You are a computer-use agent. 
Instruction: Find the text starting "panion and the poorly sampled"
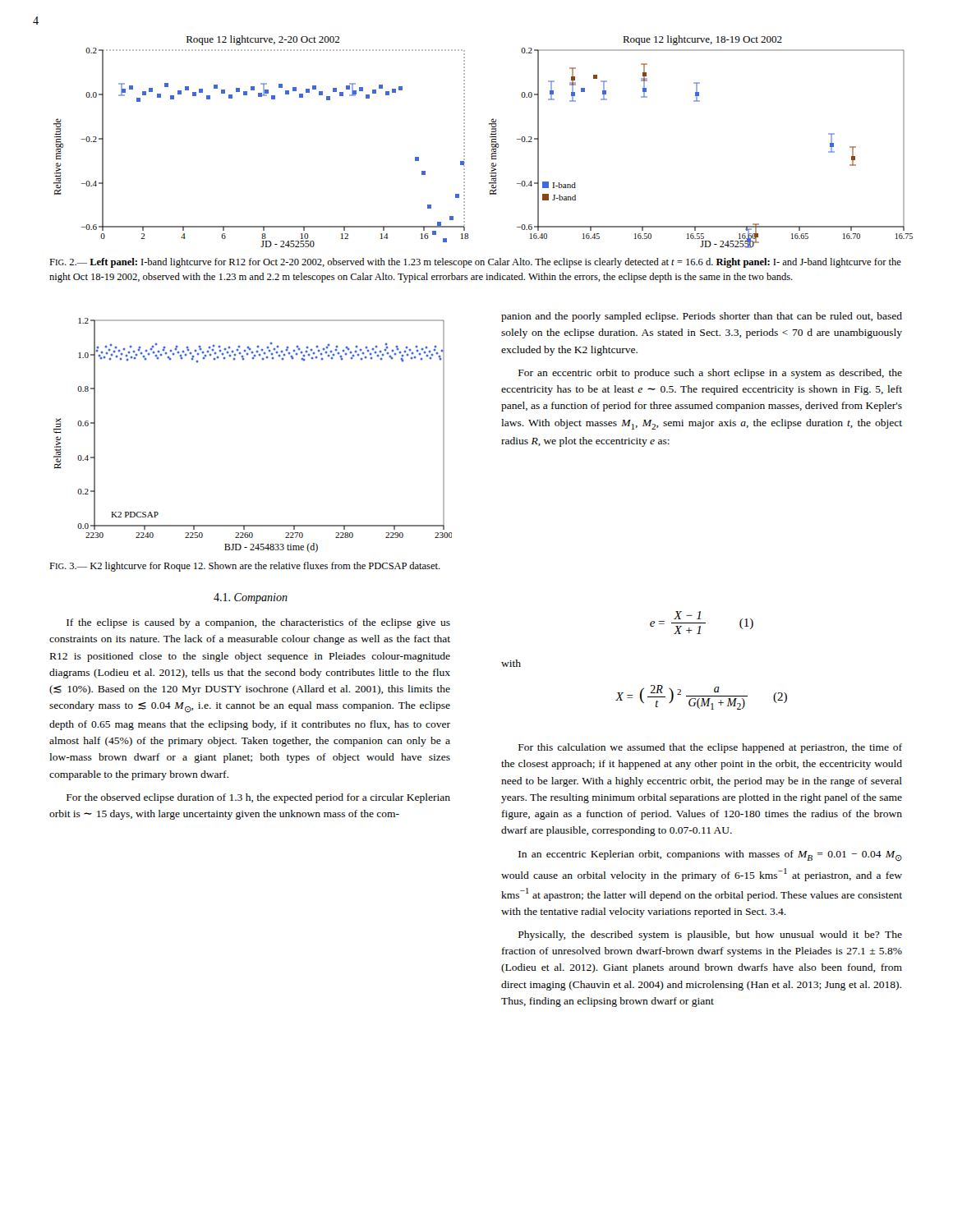coord(702,379)
